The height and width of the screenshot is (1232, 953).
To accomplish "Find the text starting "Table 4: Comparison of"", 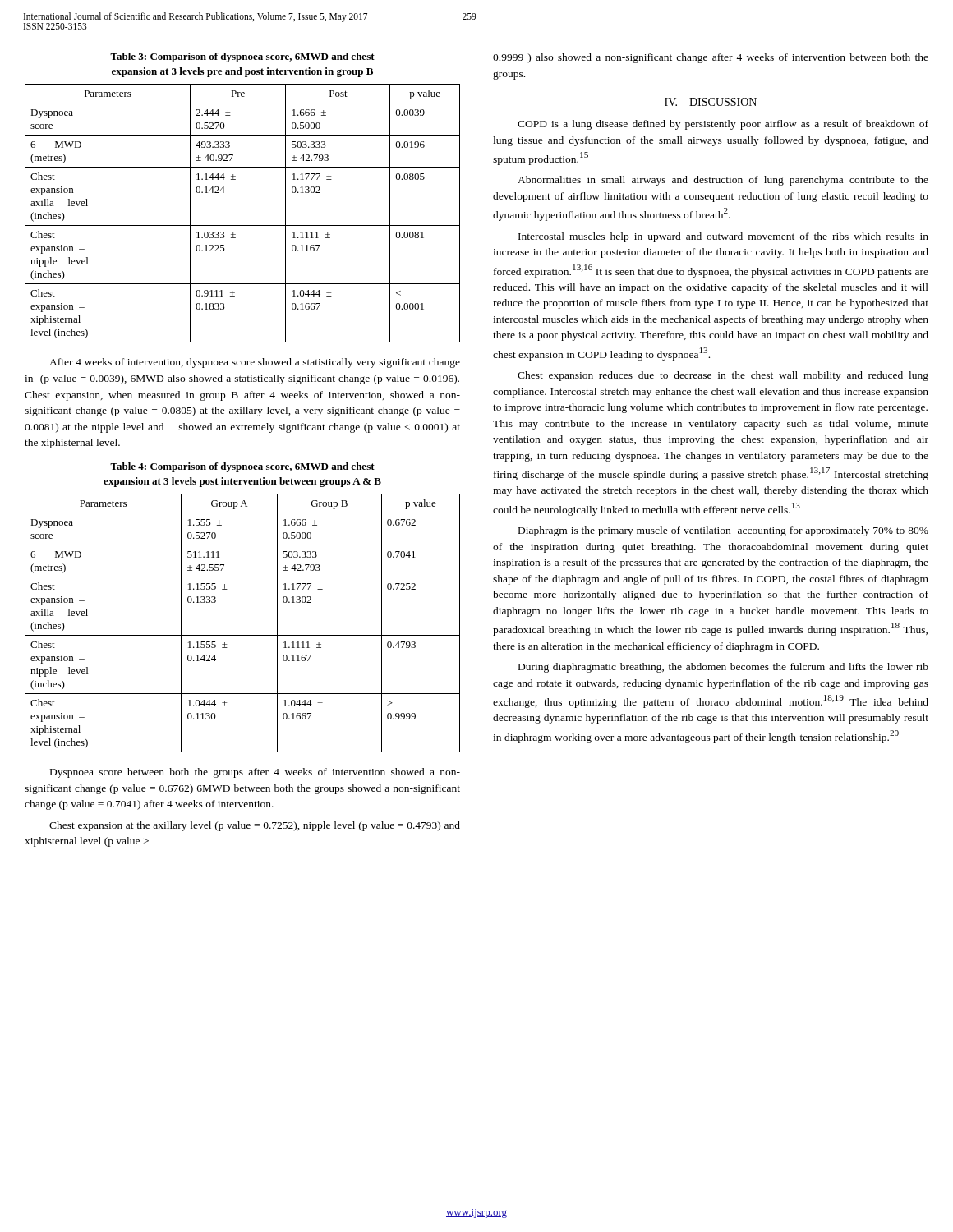I will click(x=242, y=473).
